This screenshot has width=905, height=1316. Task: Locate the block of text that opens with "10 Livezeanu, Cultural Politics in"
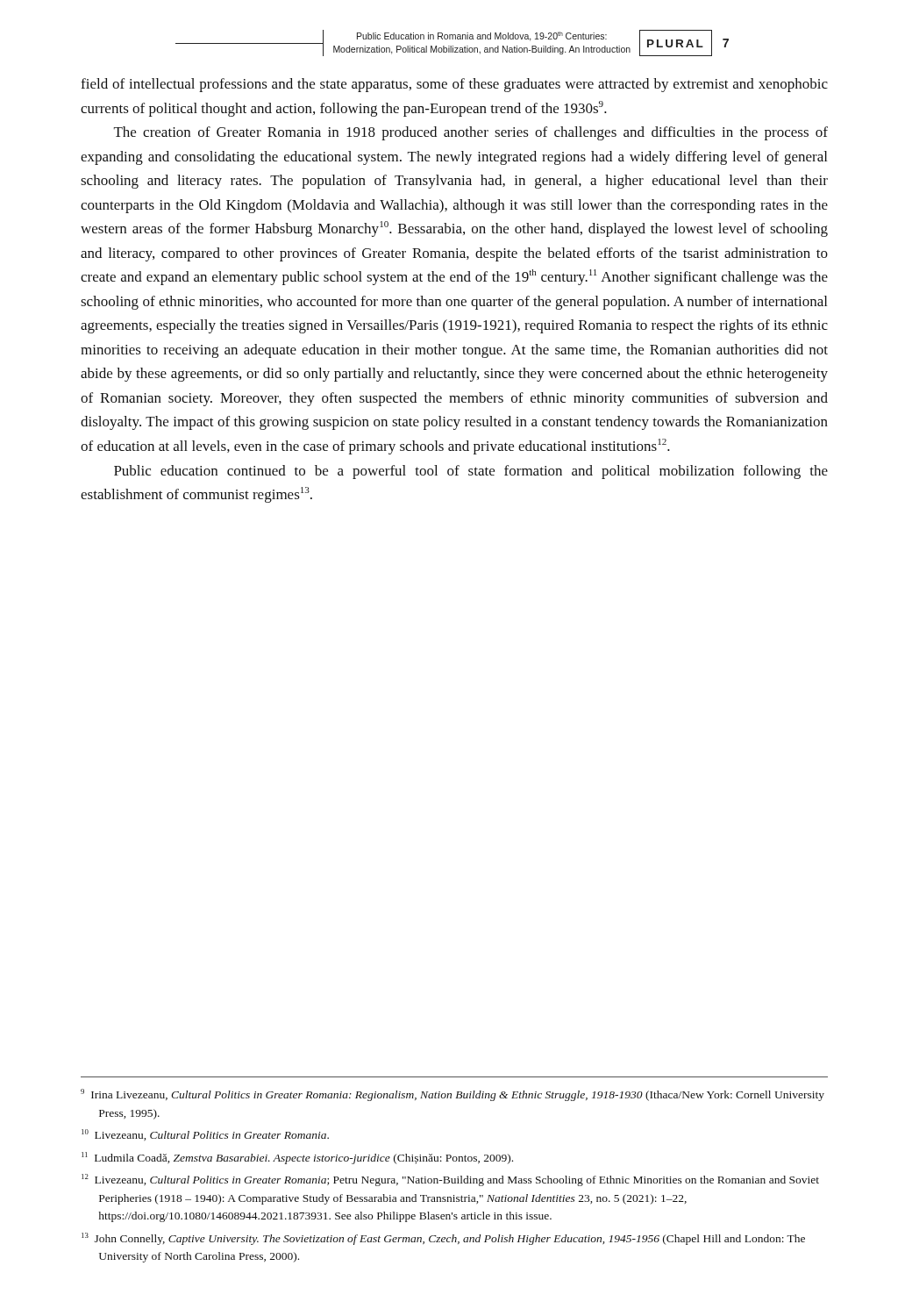[x=205, y=1135]
